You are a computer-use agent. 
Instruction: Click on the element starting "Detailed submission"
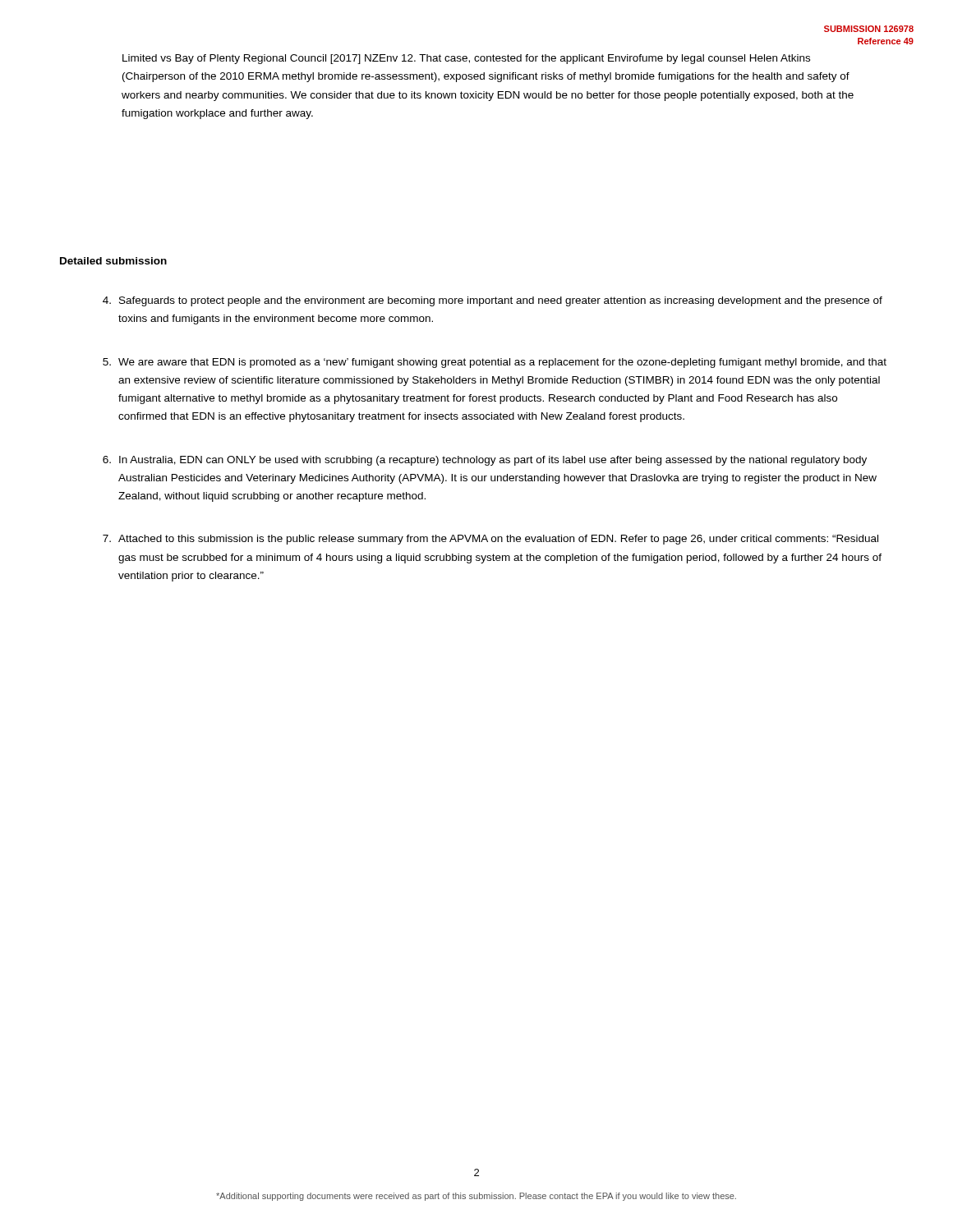click(113, 261)
